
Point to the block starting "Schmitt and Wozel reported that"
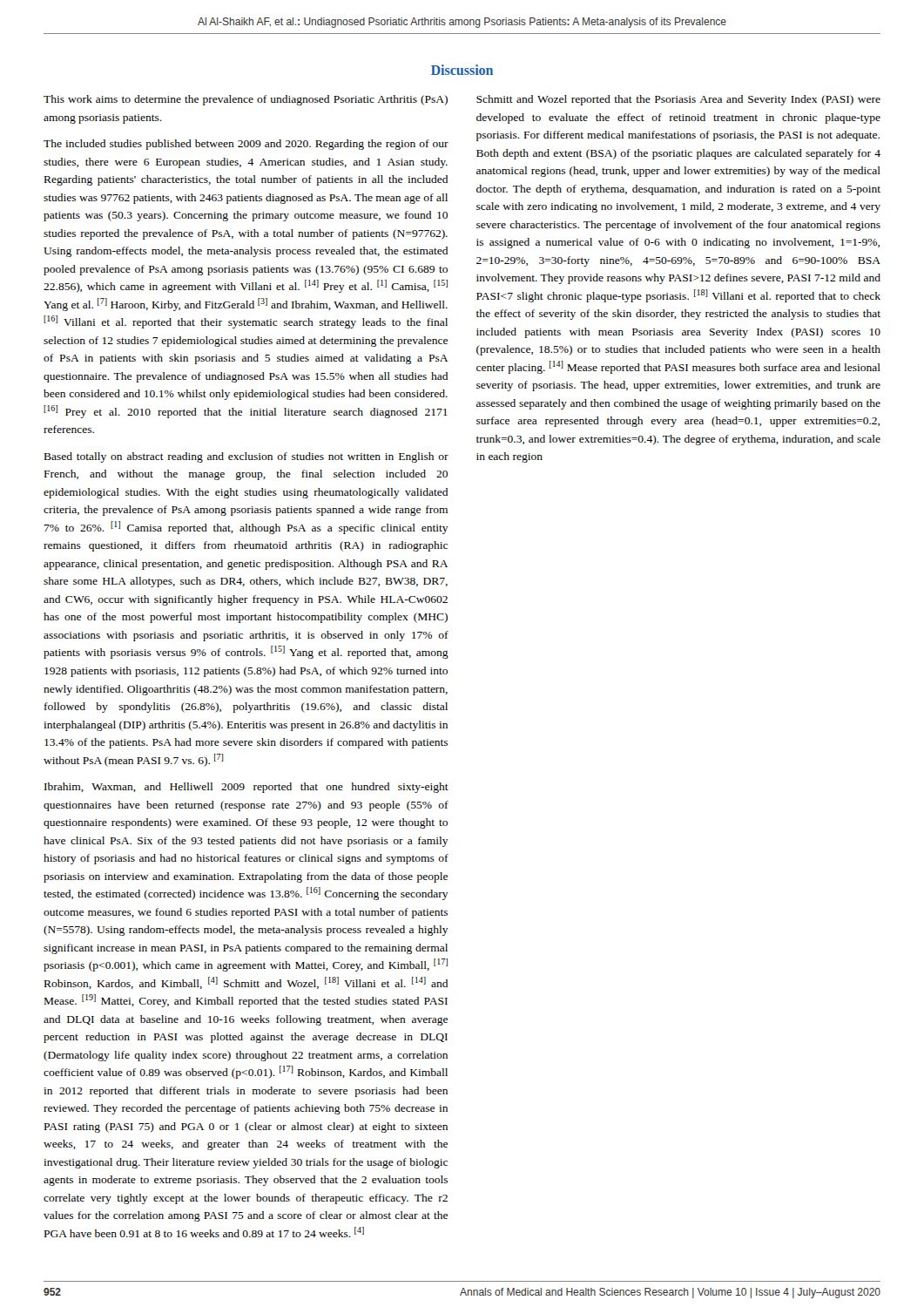pos(678,278)
